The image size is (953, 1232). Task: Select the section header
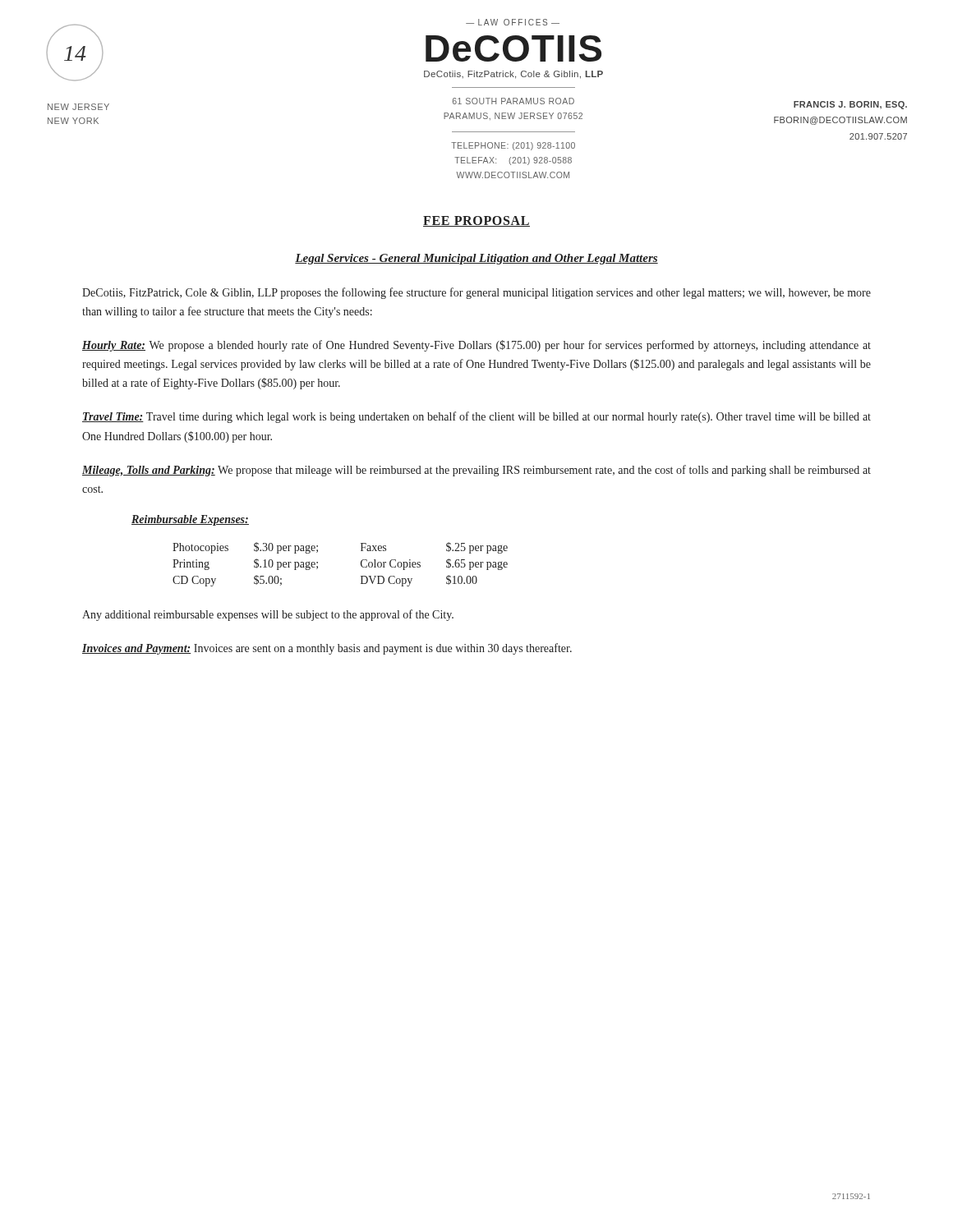point(476,258)
